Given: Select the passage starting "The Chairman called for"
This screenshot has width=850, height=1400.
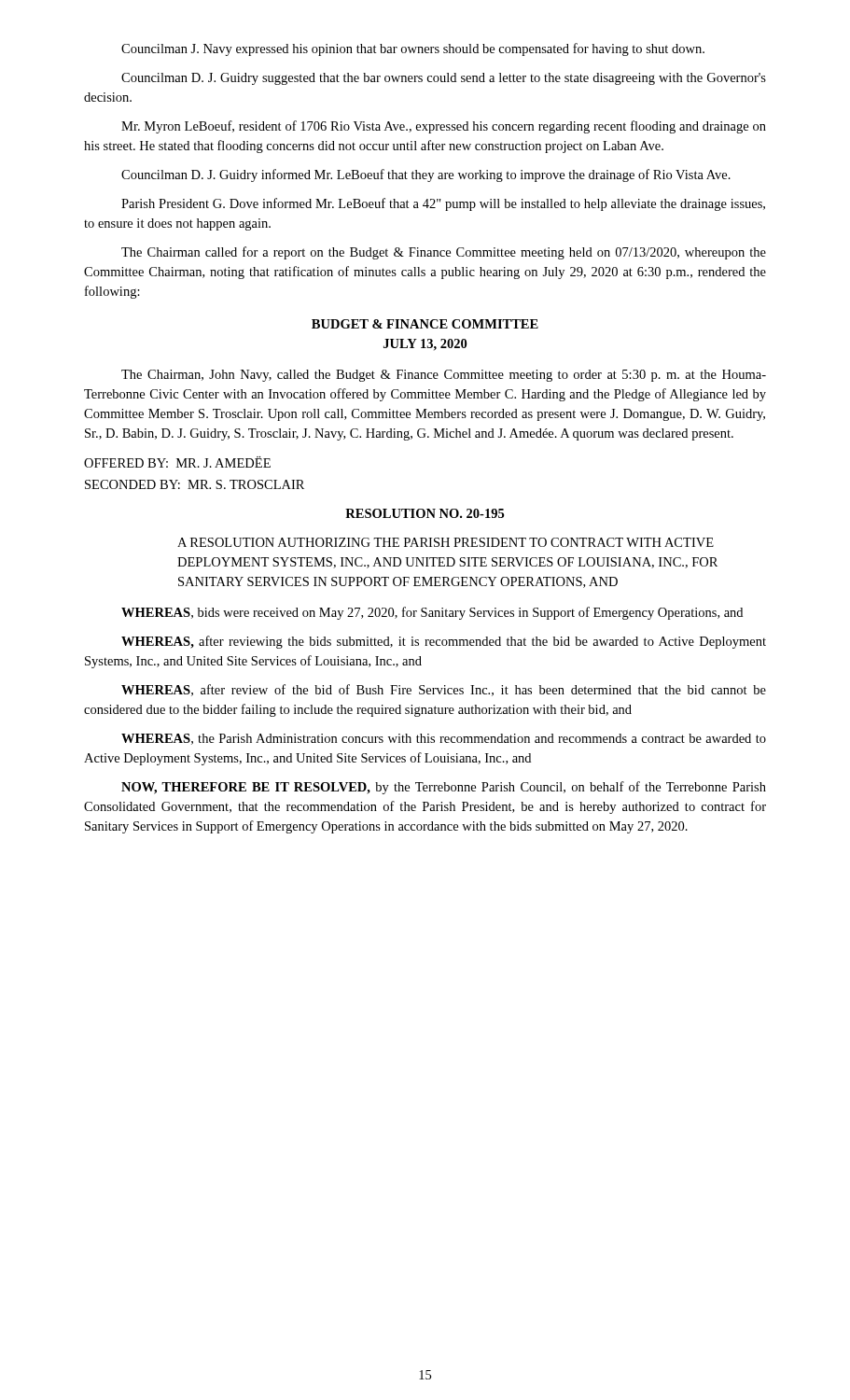Looking at the screenshot, I should (425, 272).
